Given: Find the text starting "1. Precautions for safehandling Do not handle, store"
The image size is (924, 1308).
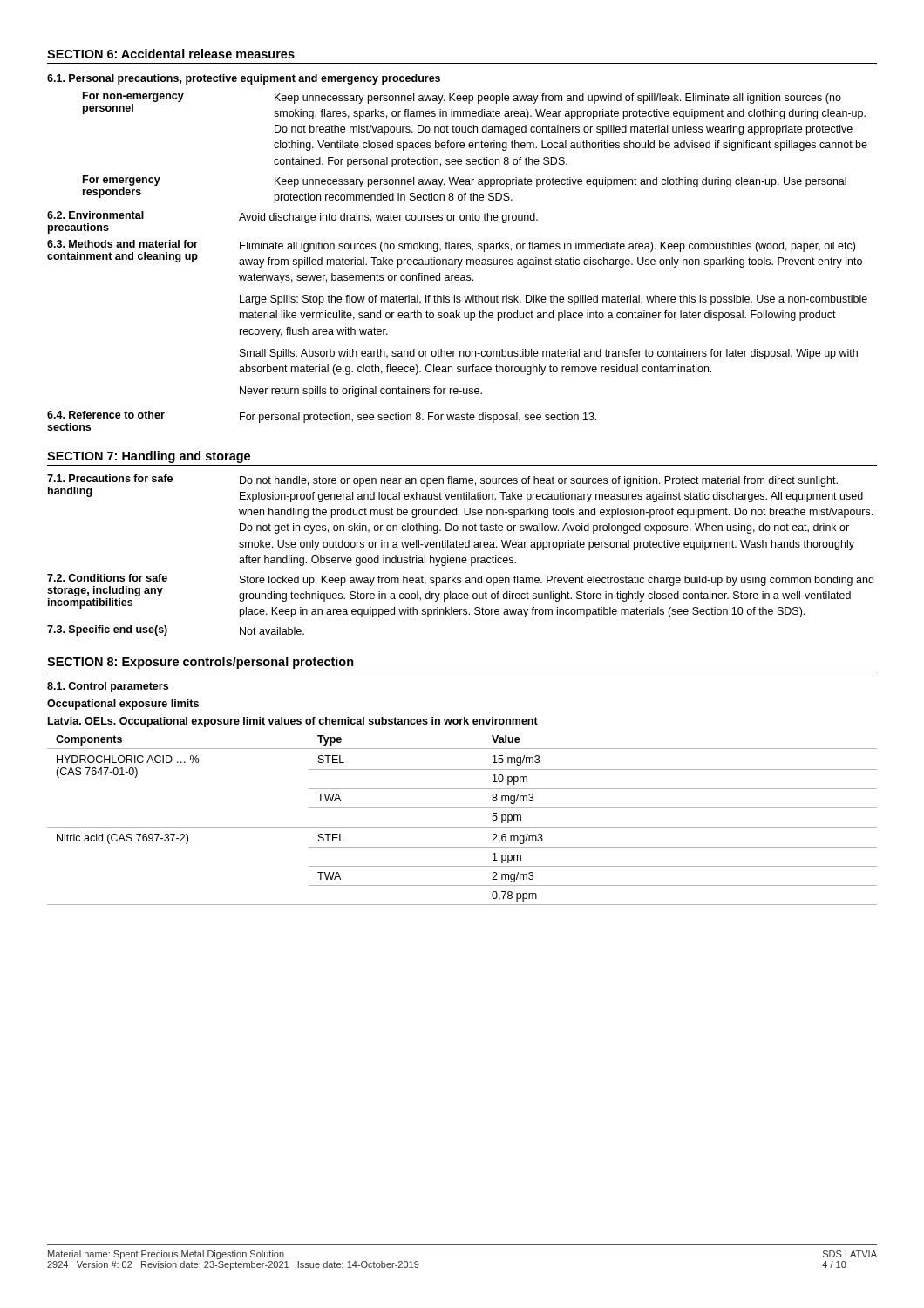Looking at the screenshot, I should pyautogui.click(x=462, y=520).
